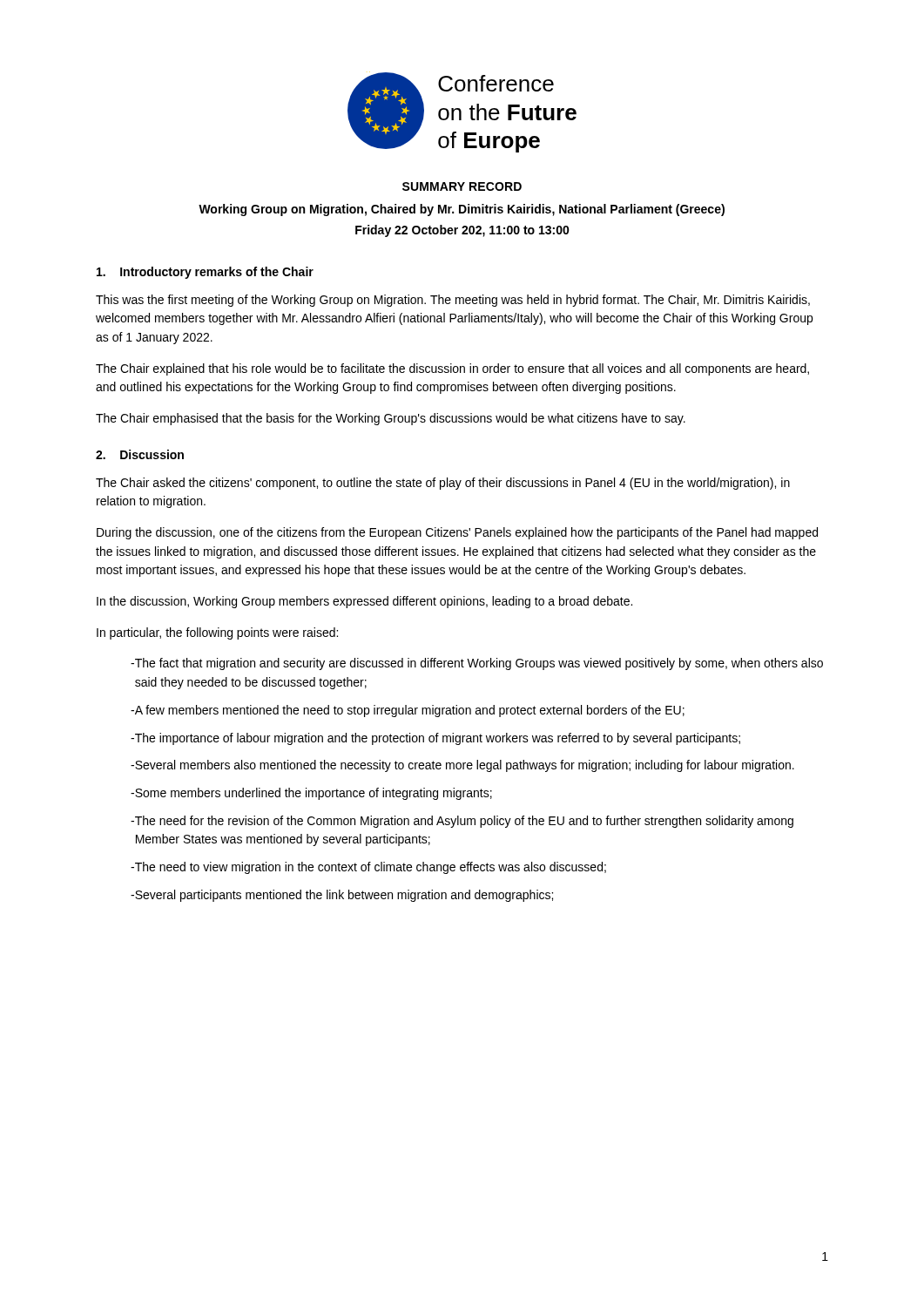The width and height of the screenshot is (924, 1307).
Task: Click on the element starting "SUMMARY RECORD"
Action: tap(462, 186)
